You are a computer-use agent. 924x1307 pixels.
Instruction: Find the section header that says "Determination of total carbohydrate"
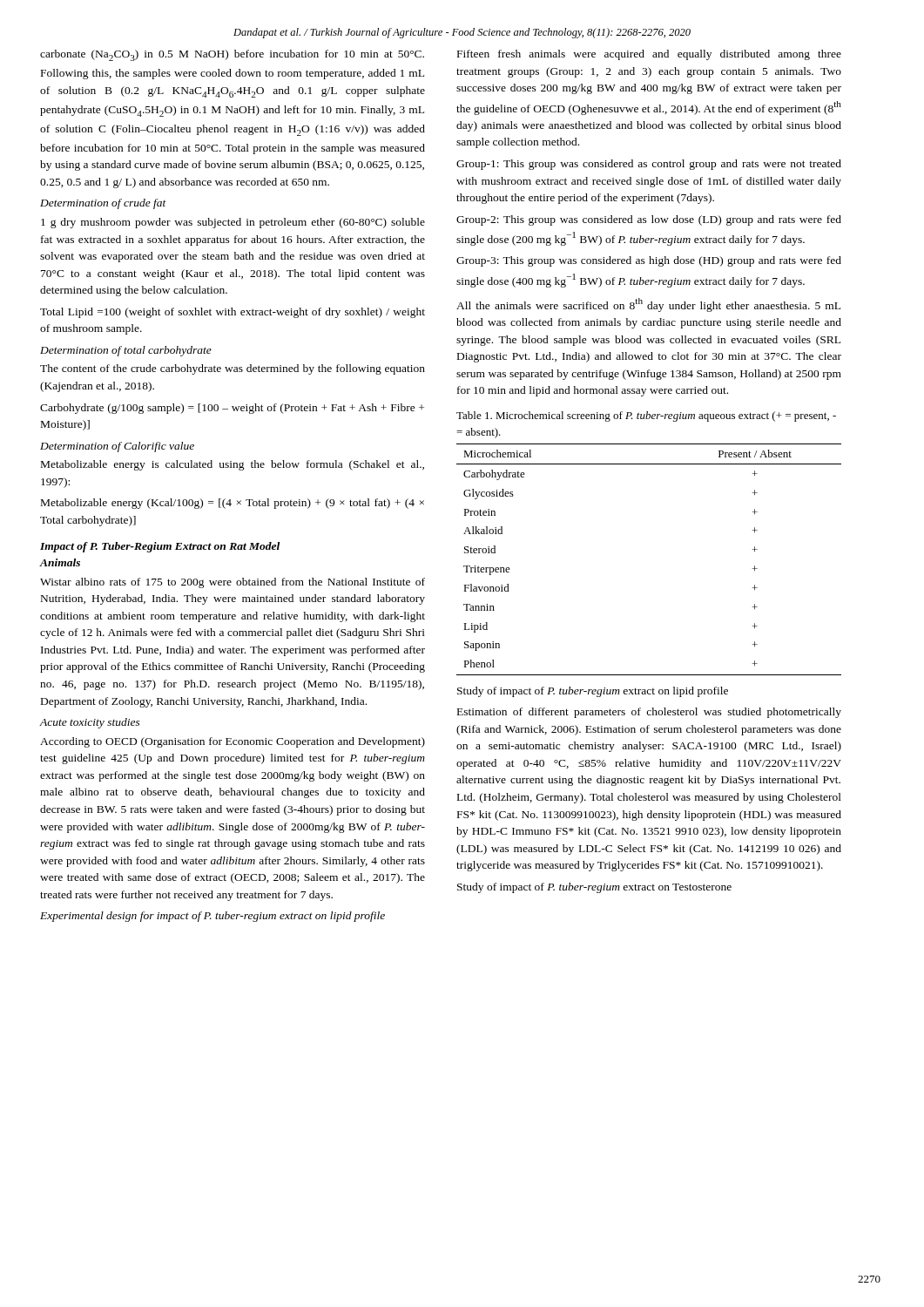[x=126, y=350]
